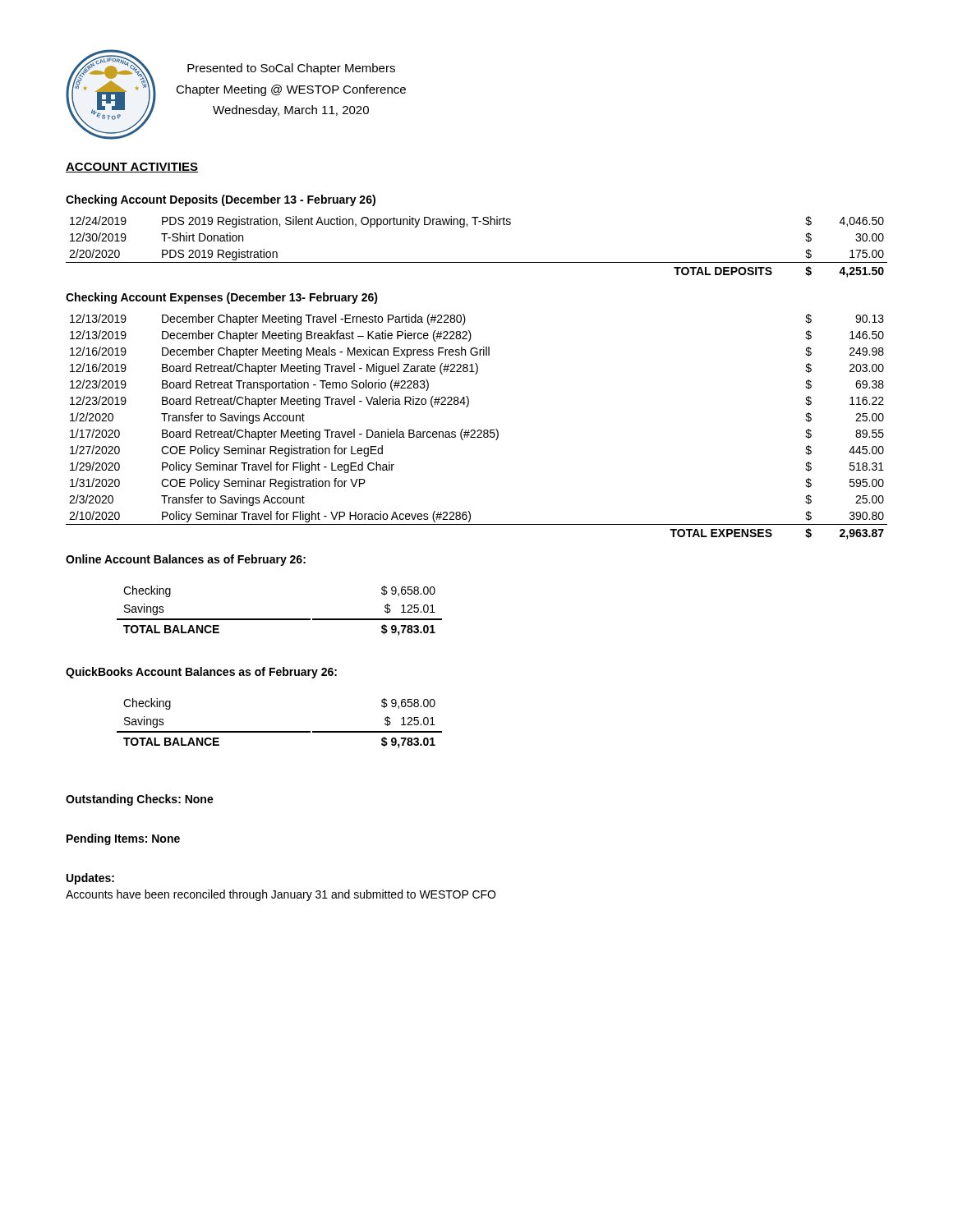Find the text starting "ACCOUNT ACTIVITIES"
This screenshot has width=953, height=1232.
[x=132, y=166]
